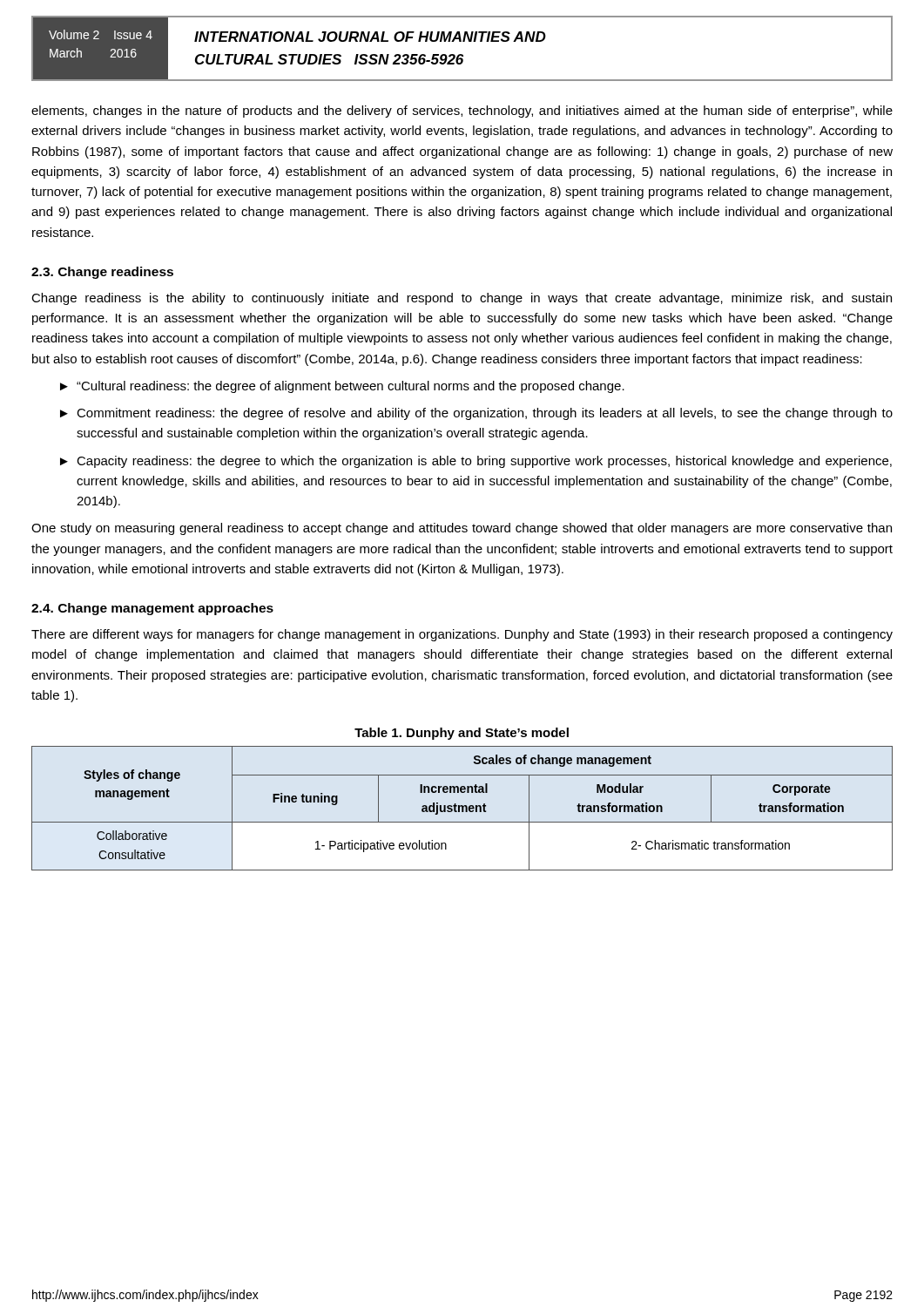Locate the block of text that opens with "► Commitment readiness: the degree of resolve and"
Viewport: 924px width, 1307px height.
[475, 423]
